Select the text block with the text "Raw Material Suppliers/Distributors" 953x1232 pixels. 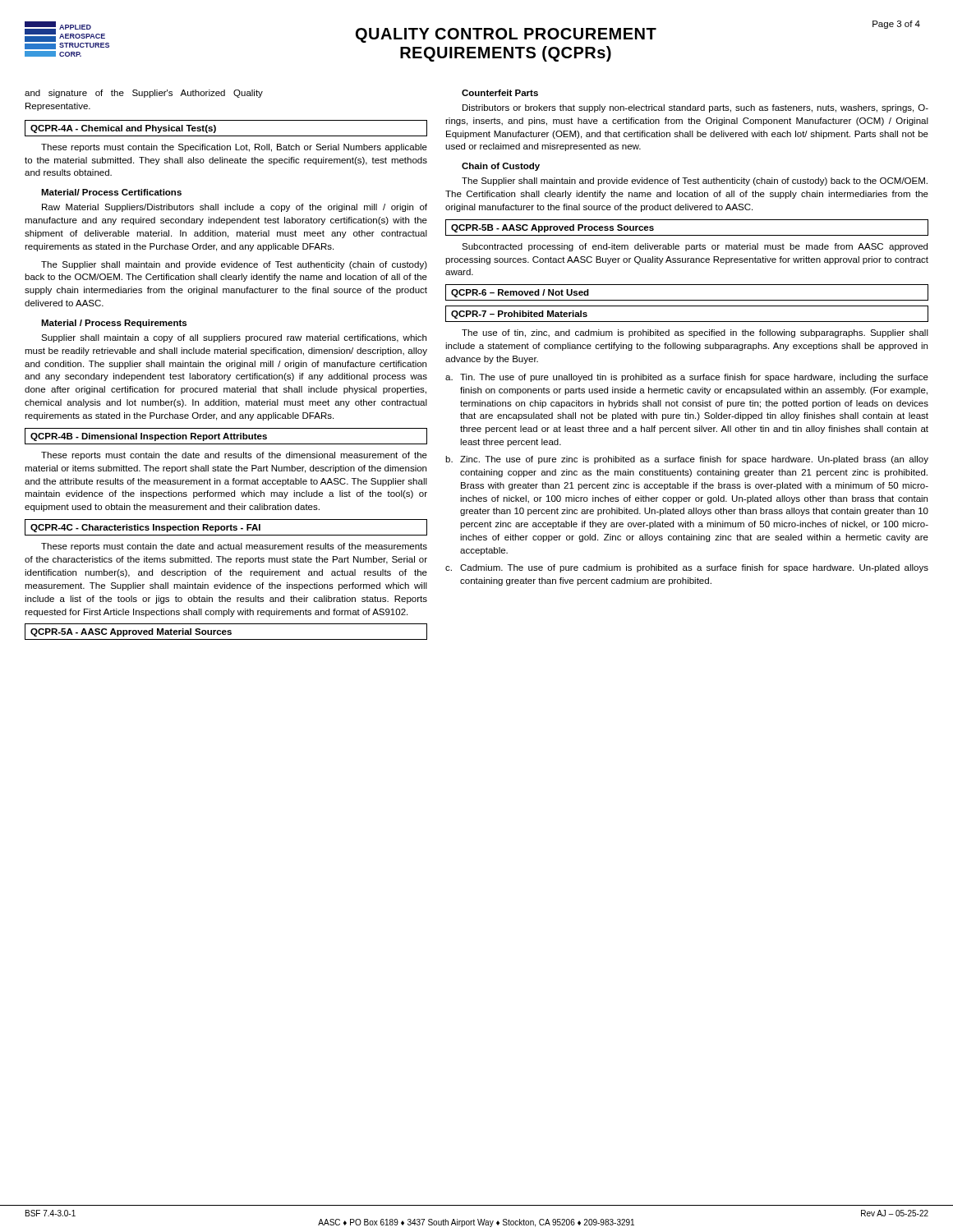tap(226, 227)
